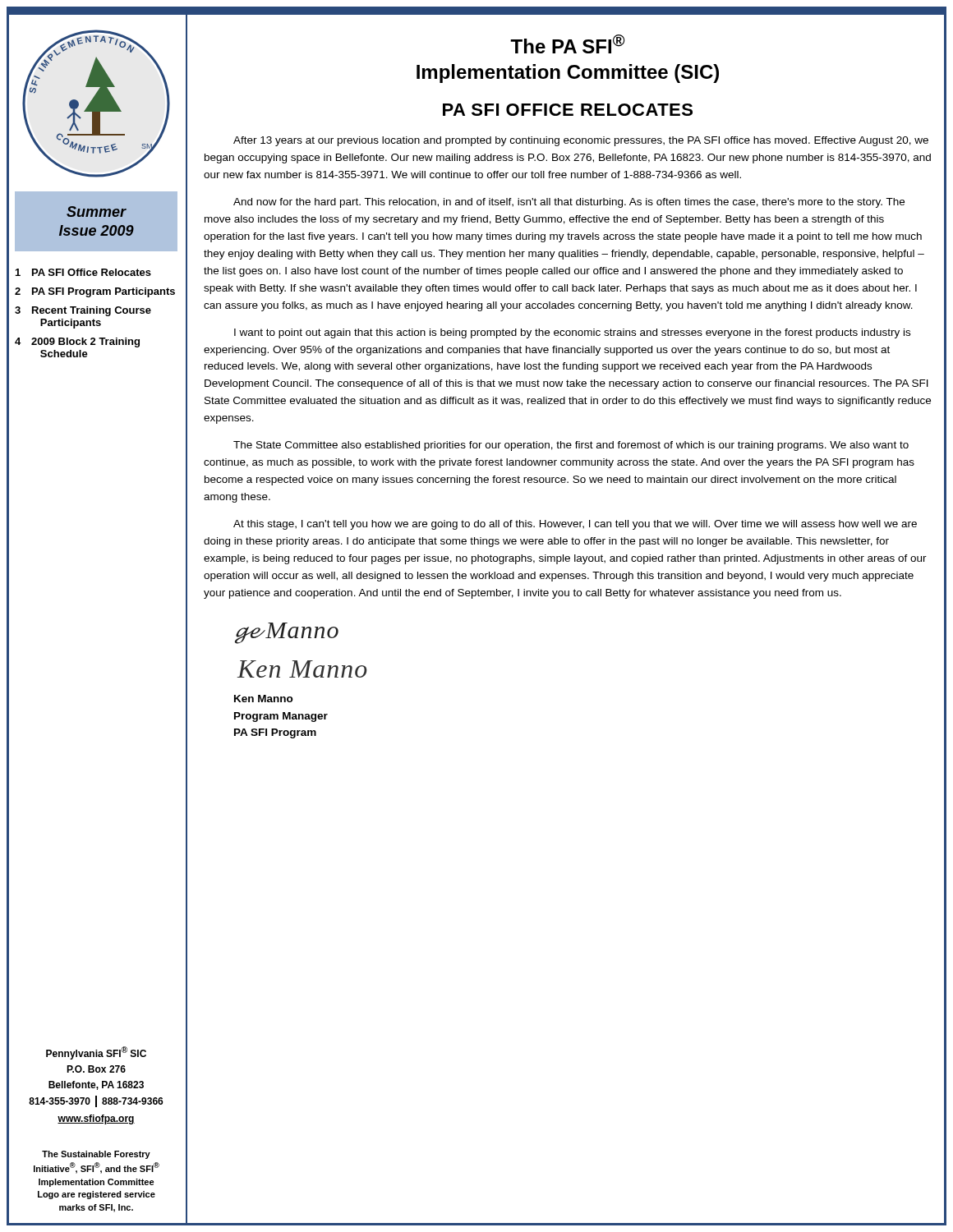Viewport: 953px width, 1232px height.
Task: Where is the passage that starts "𝓰𝓮 Manno Ken Manno Ken"?
Action: pyautogui.click(x=287, y=633)
